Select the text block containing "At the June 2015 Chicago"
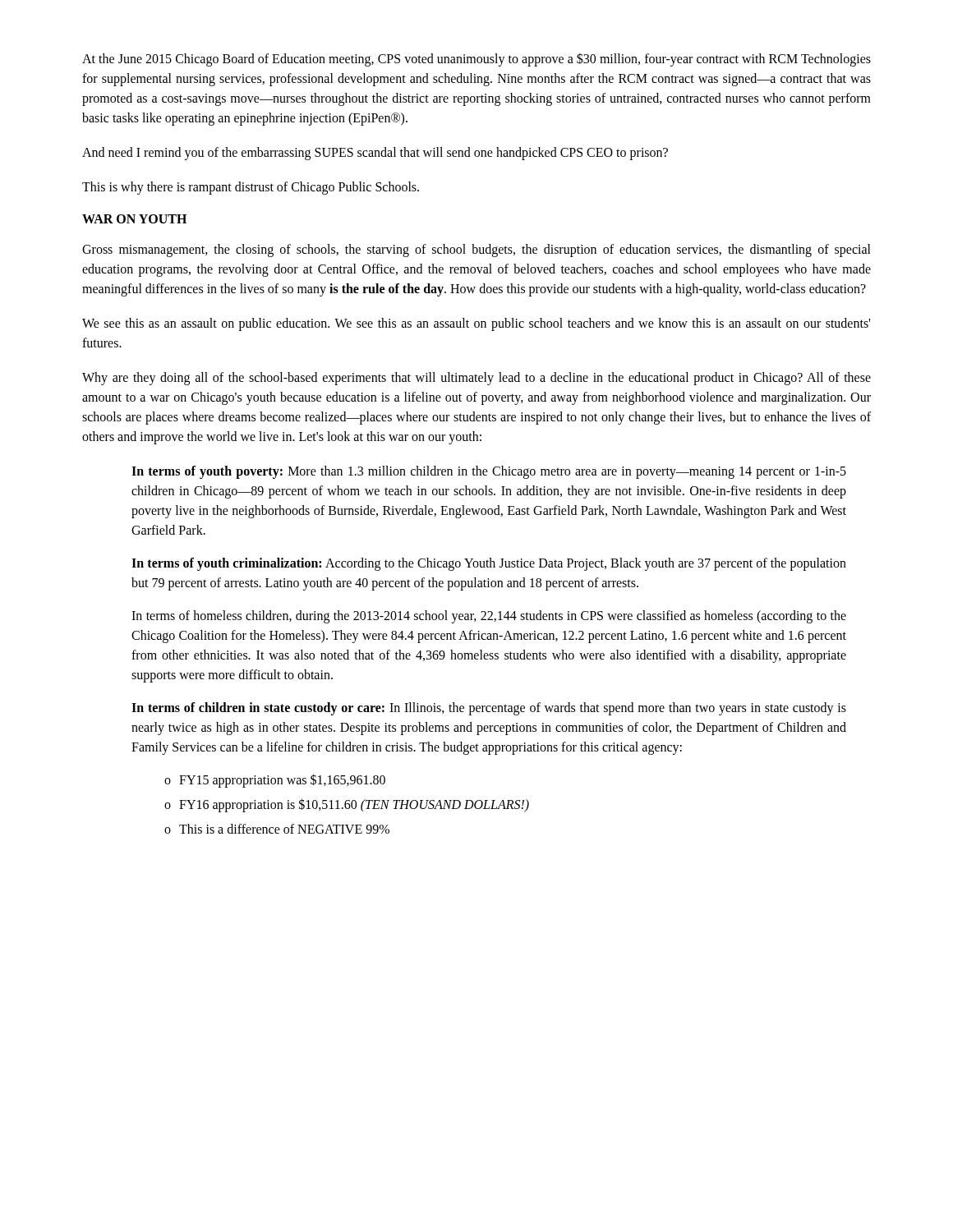 pyautogui.click(x=476, y=88)
